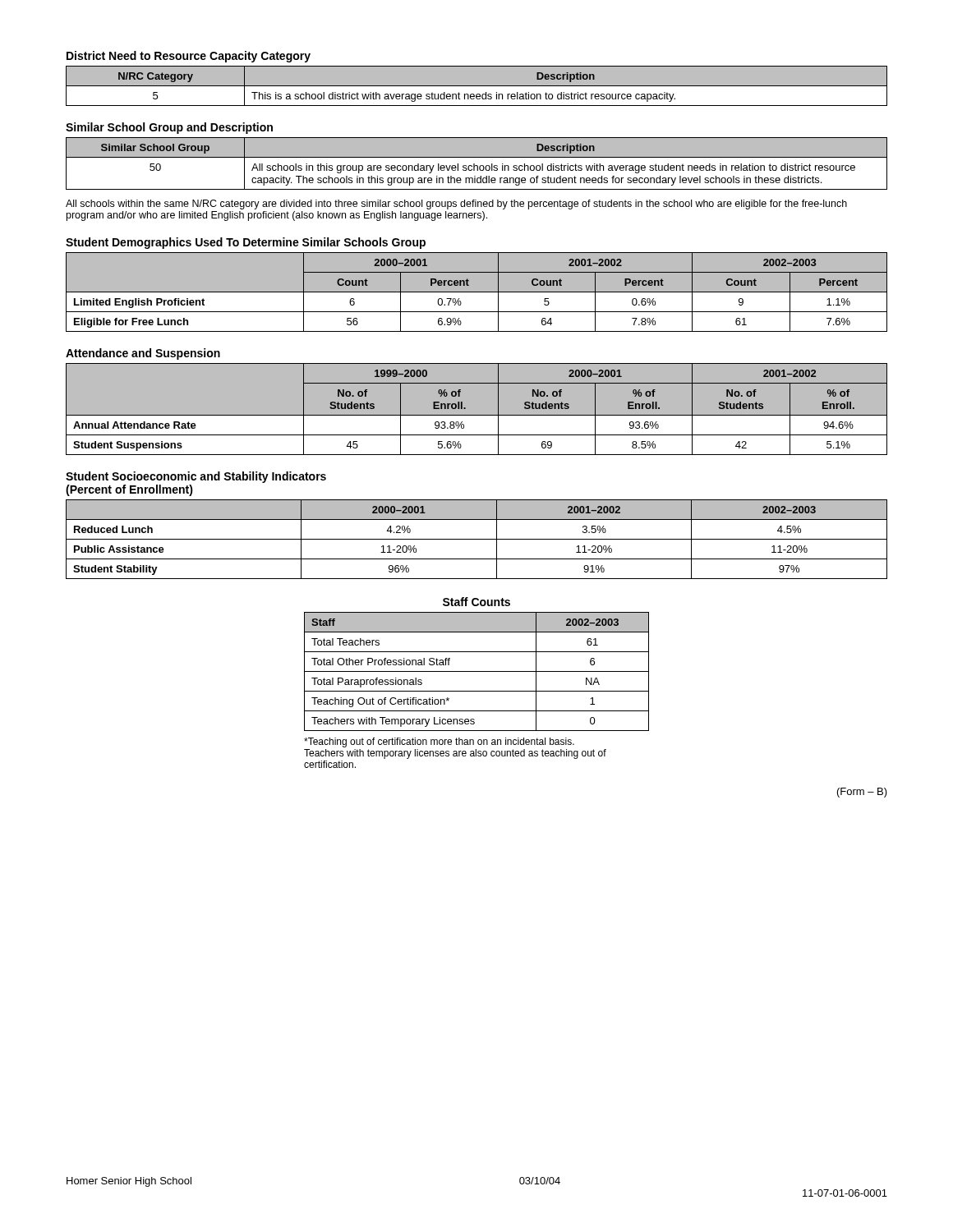Click on the section header containing "Attendance and Suspension"
953x1232 pixels.
coord(143,353)
